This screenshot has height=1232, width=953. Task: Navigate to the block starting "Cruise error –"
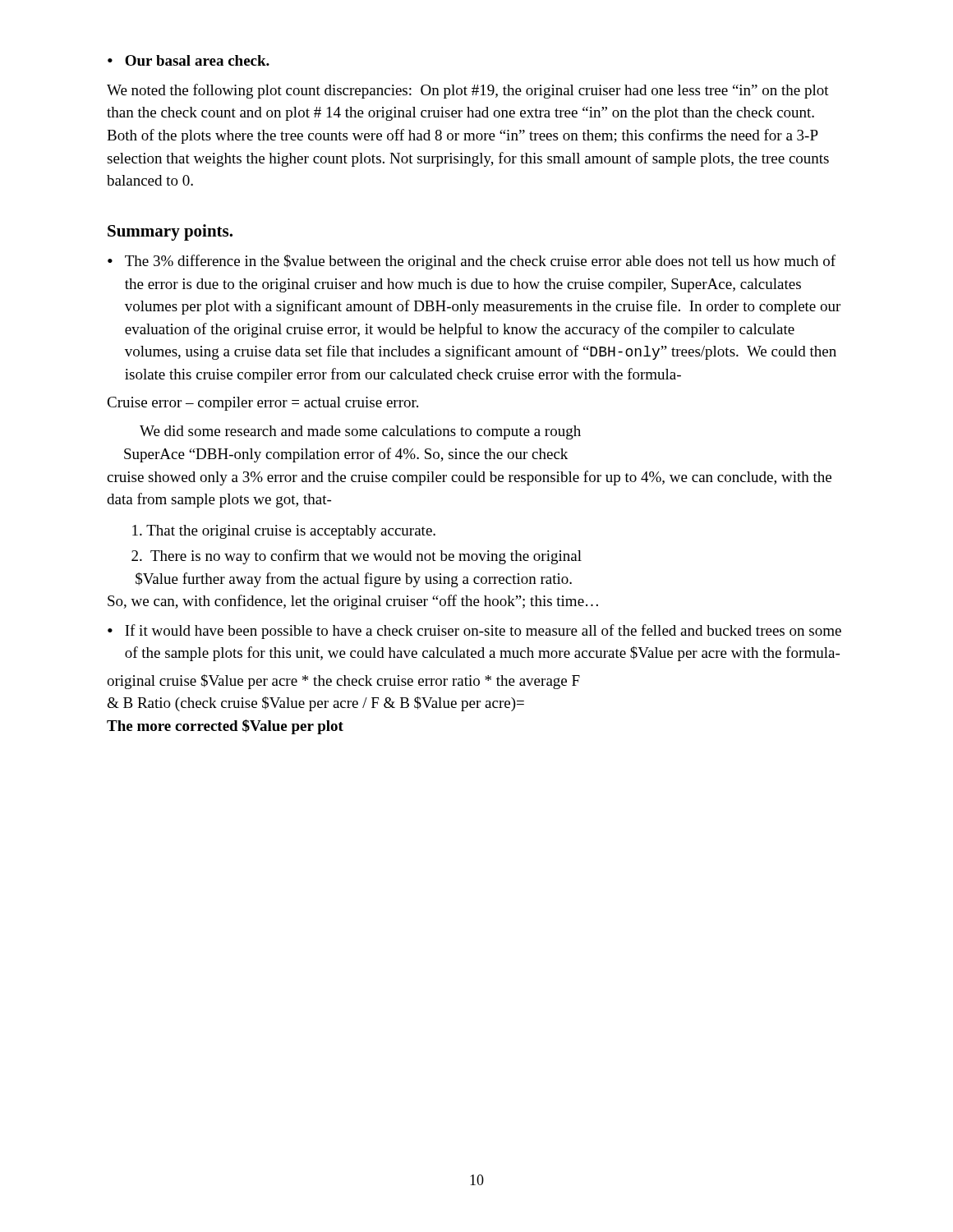[263, 402]
